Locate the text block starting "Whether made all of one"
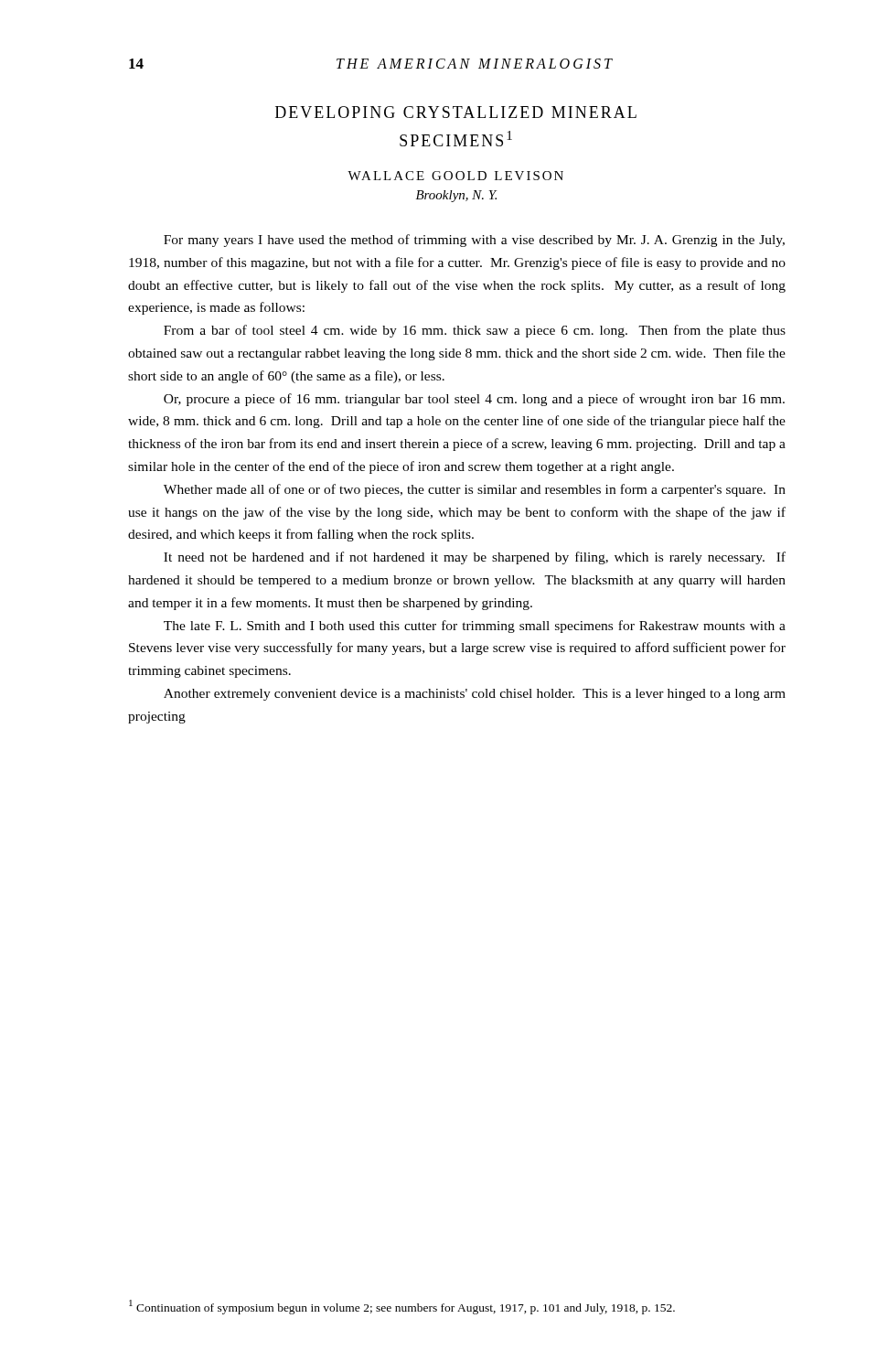877x1372 pixels. (x=457, y=512)
